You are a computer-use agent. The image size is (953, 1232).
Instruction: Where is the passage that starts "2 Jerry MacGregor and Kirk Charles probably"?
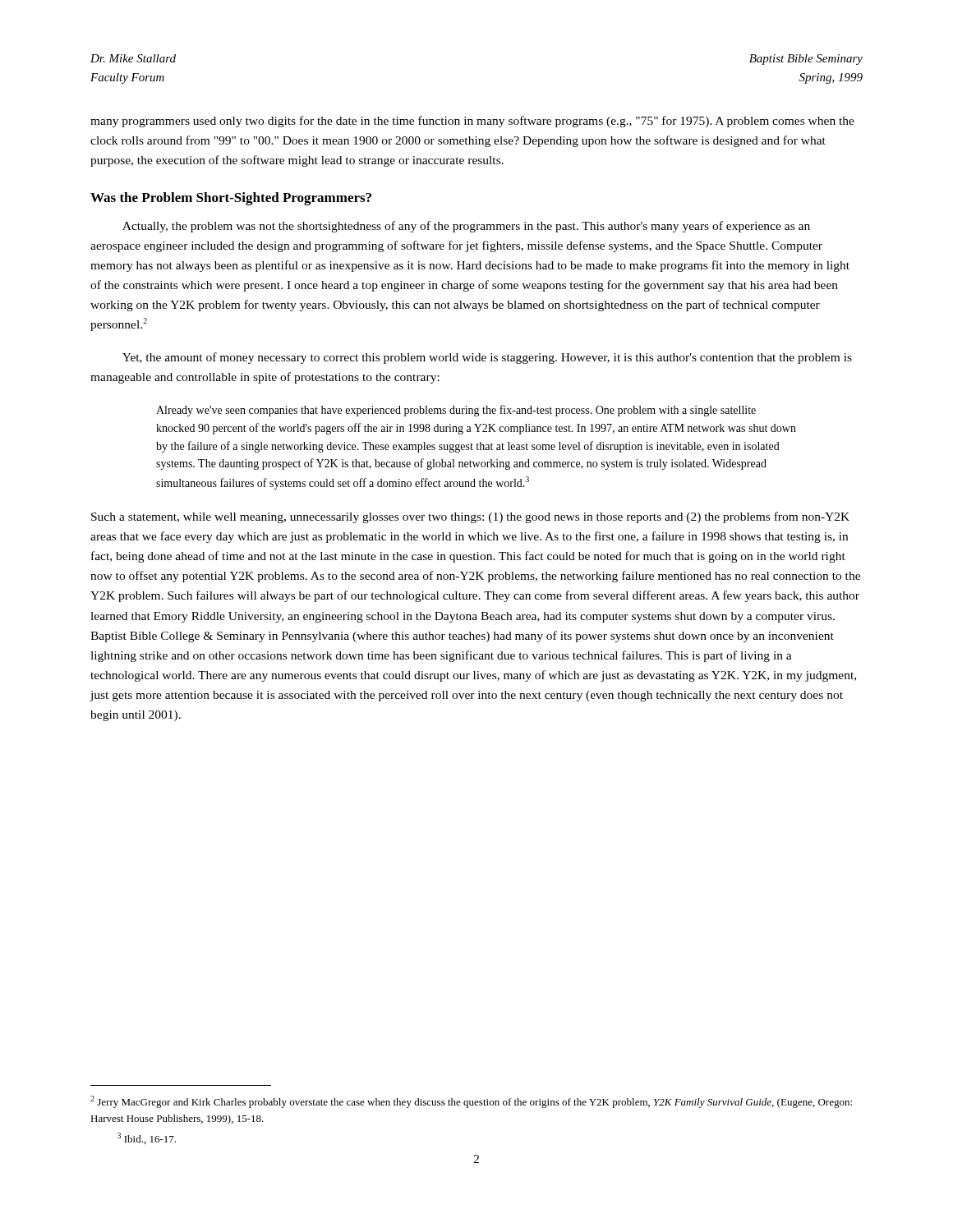[472, 1109]
